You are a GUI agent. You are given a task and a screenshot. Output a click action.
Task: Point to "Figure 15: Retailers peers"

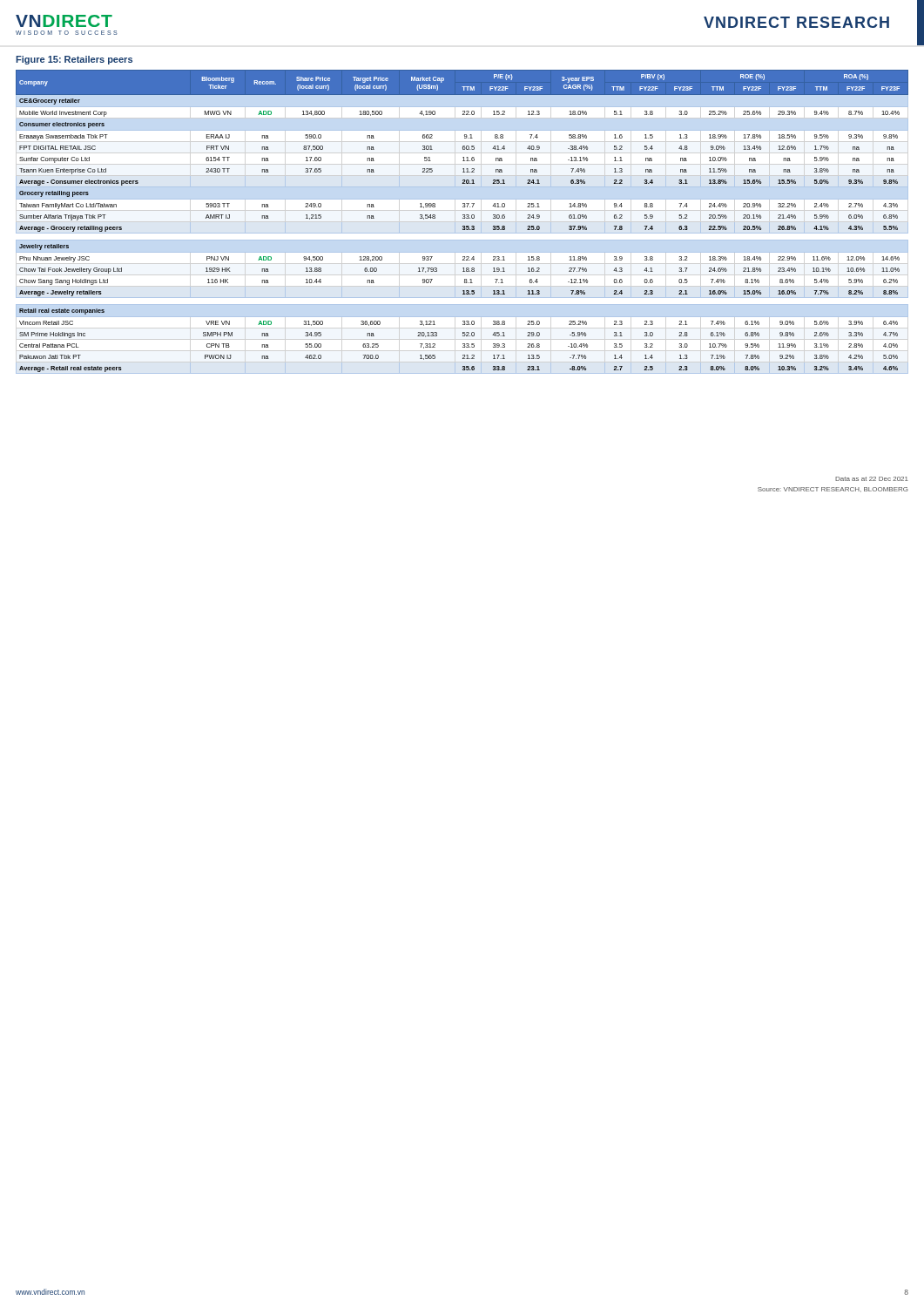pos(74,59)
